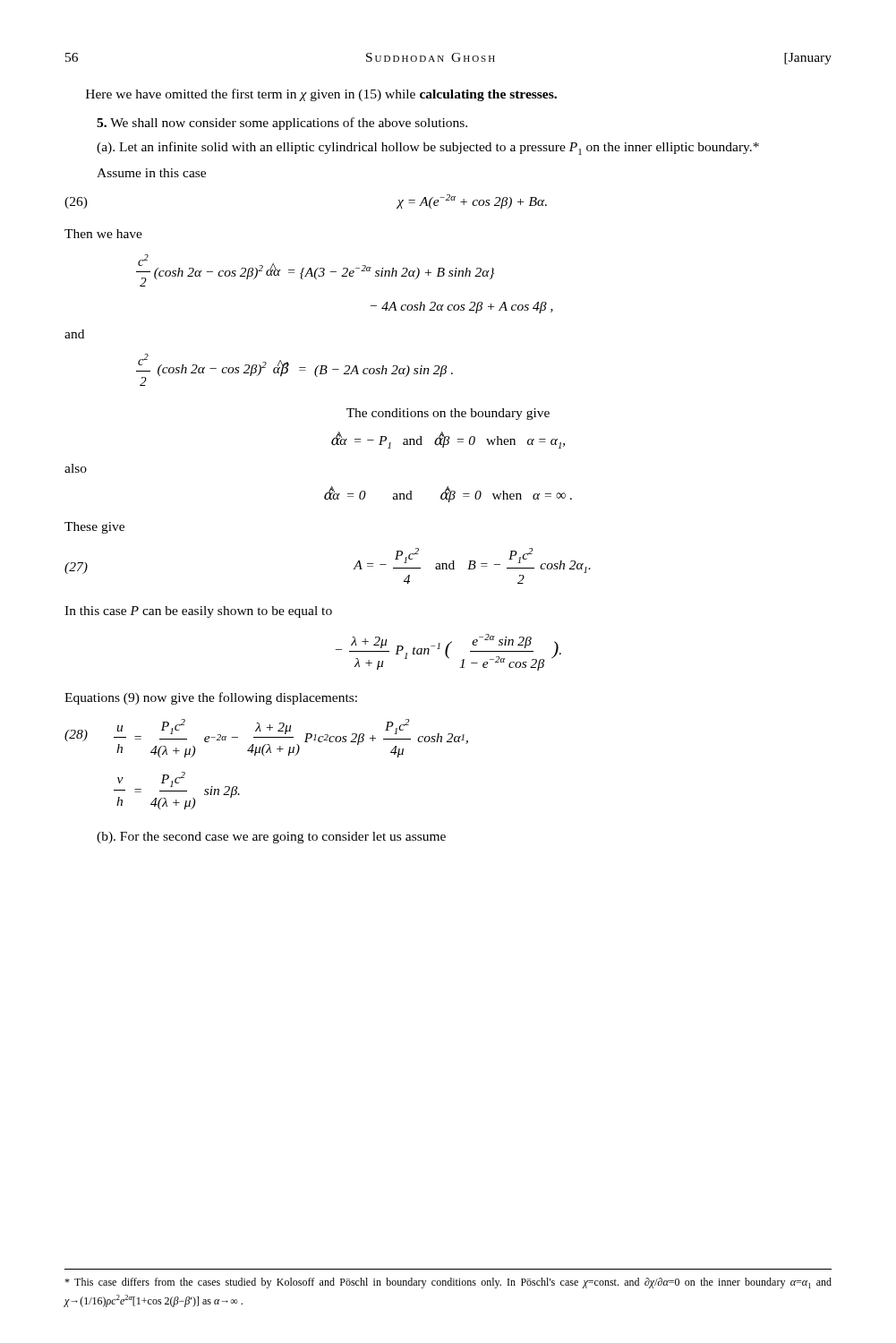Screen dimensions: 1343x896
Task: Find the text block with the text "(a). Let an"
Action: (428, 148)
